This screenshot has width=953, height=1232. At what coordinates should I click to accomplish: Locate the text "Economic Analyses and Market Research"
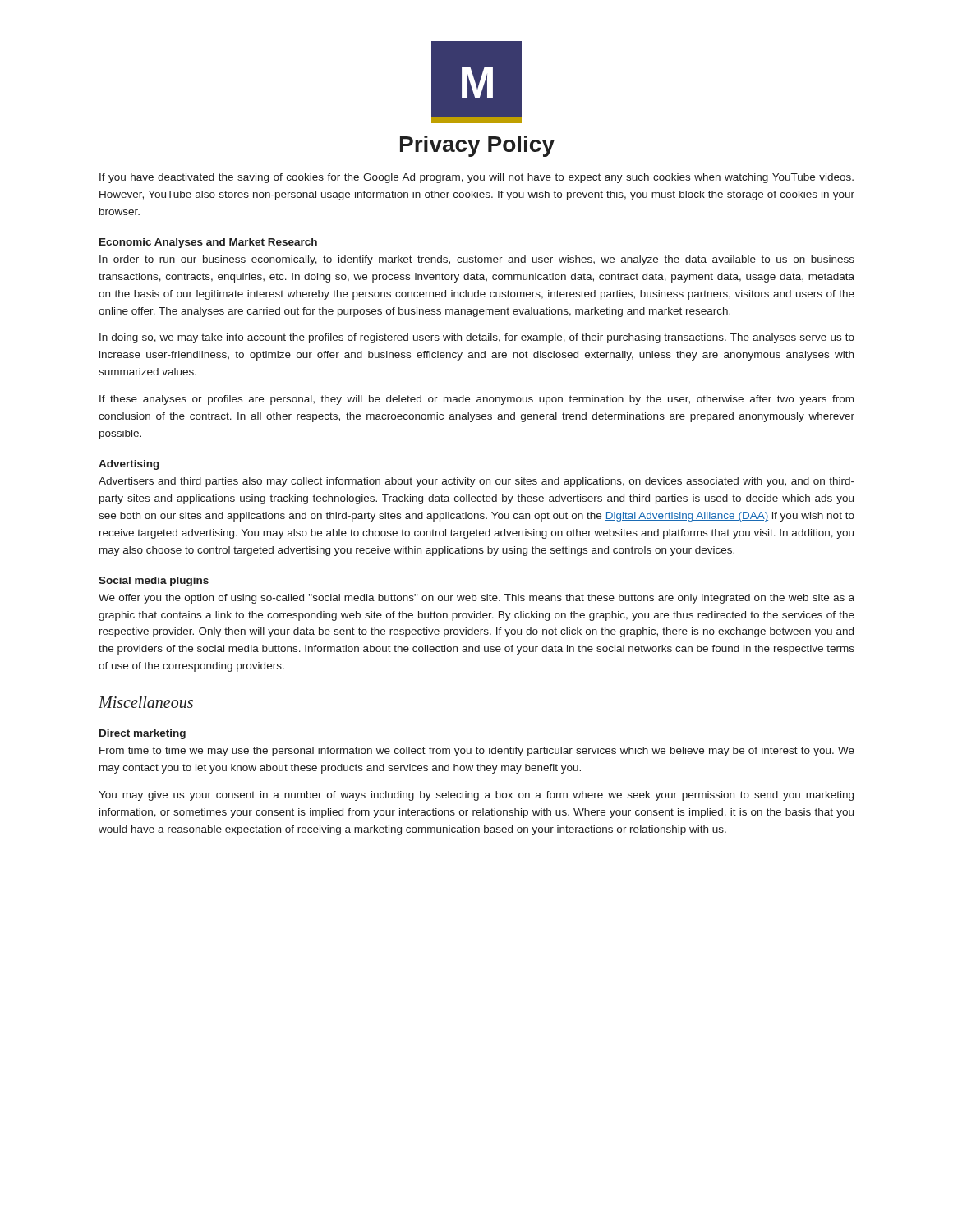(x=208, y=242)
